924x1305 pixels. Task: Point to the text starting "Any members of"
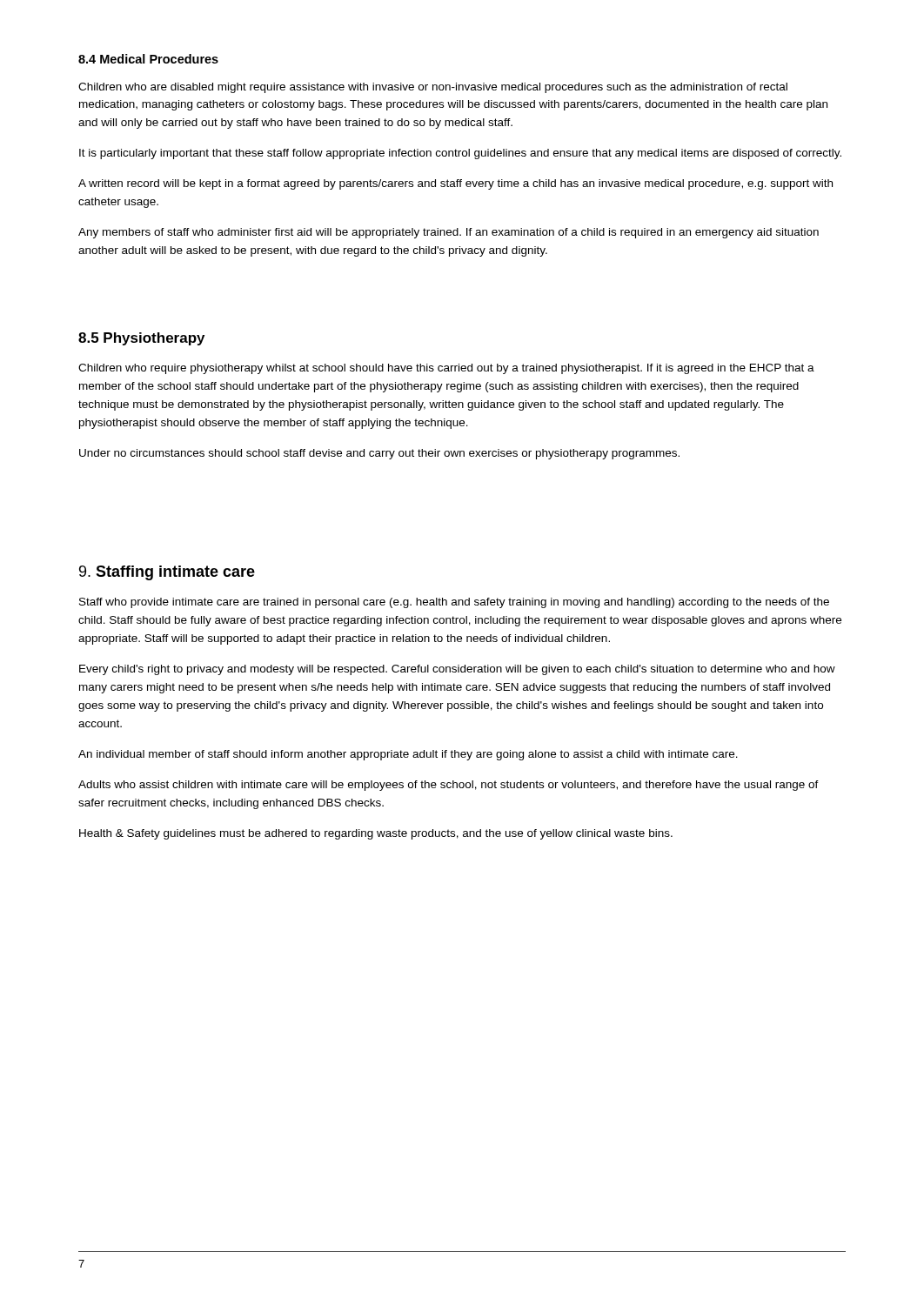[x=462, y=242]
